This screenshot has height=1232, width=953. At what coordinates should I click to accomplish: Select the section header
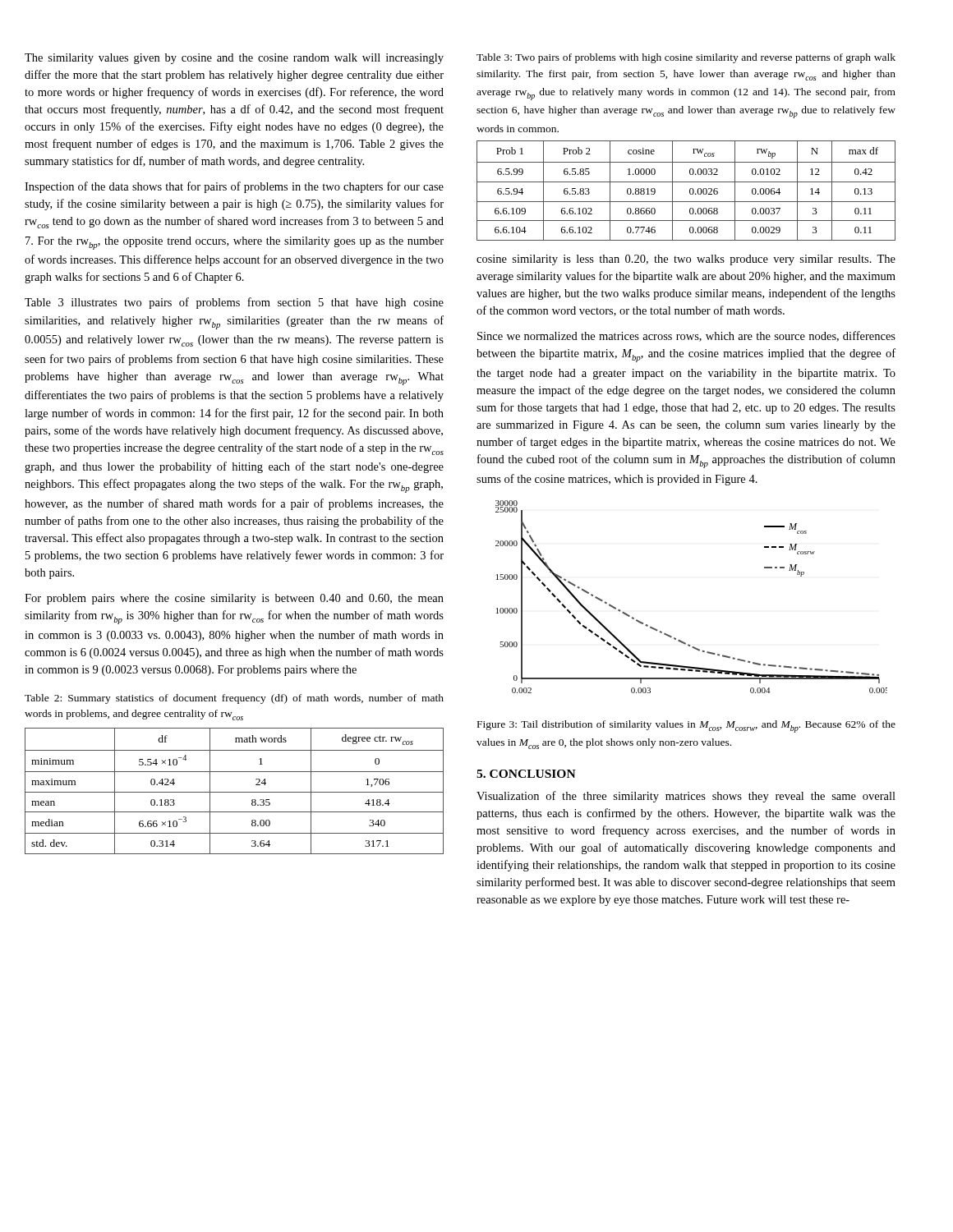click(x=526, y=773)
